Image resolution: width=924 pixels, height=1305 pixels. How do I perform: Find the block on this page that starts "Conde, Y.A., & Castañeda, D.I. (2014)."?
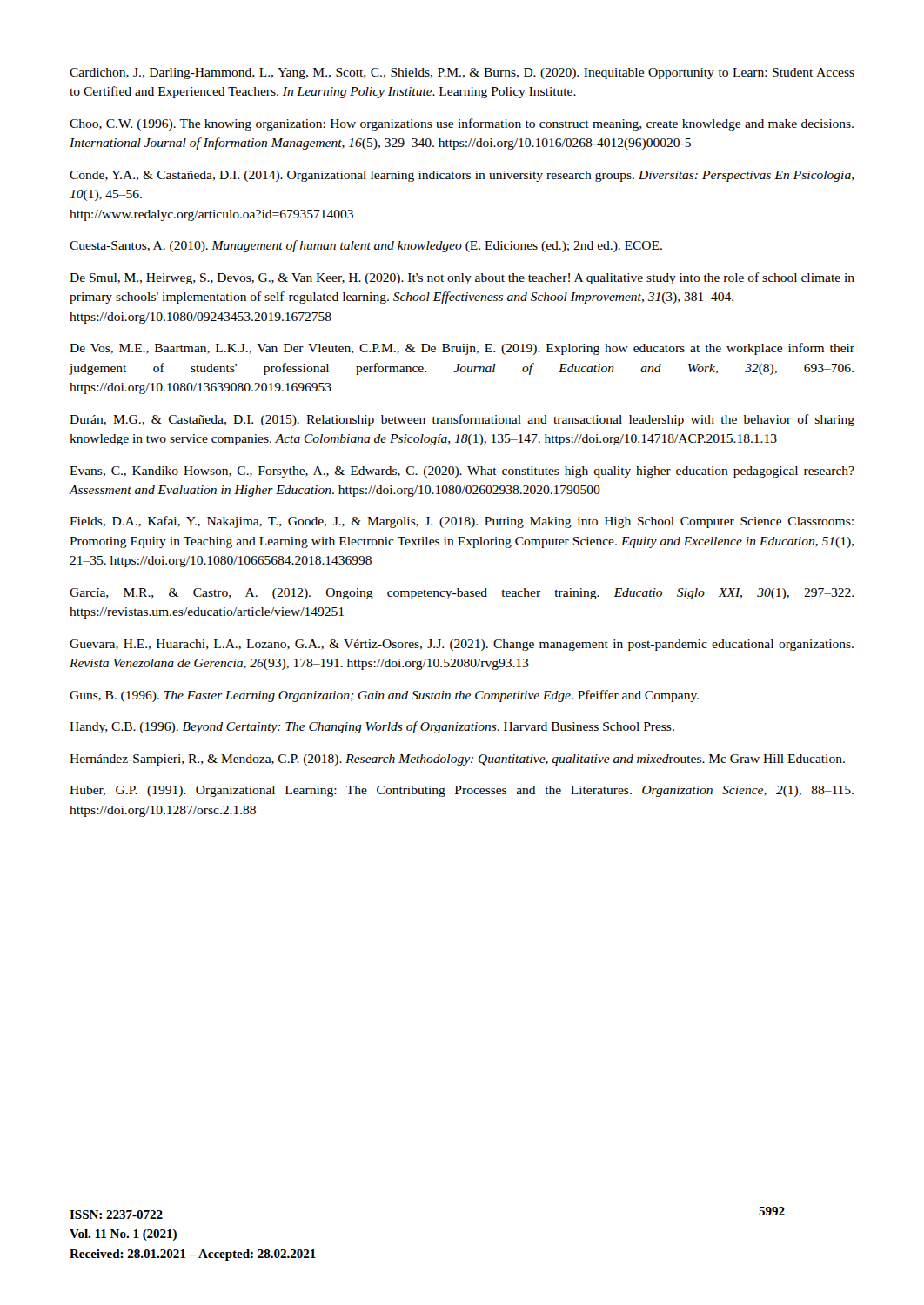click(462, 176)
